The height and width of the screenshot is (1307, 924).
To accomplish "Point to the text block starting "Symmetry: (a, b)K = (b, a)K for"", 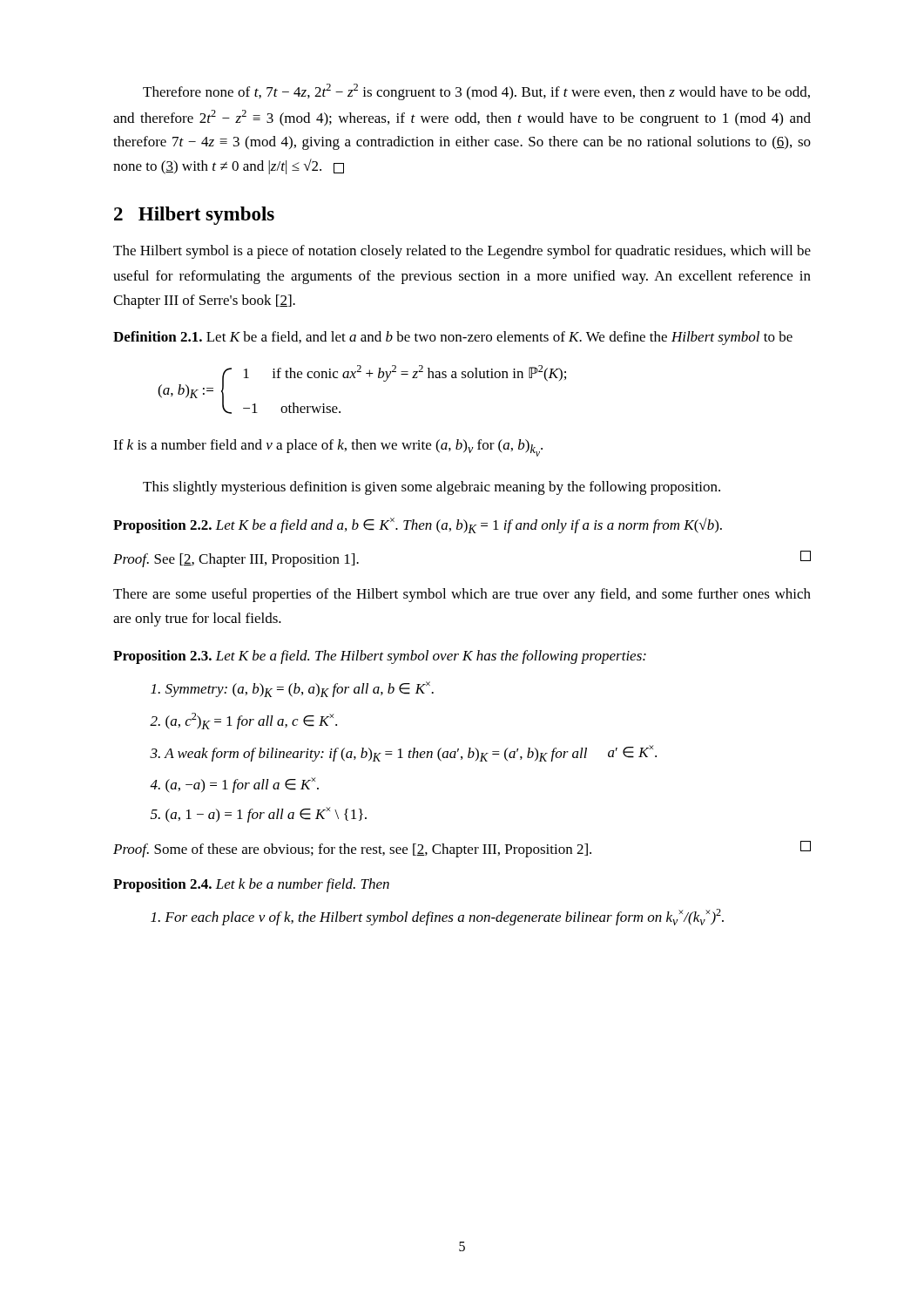I will pyautogui.click(x=292, y=689).
